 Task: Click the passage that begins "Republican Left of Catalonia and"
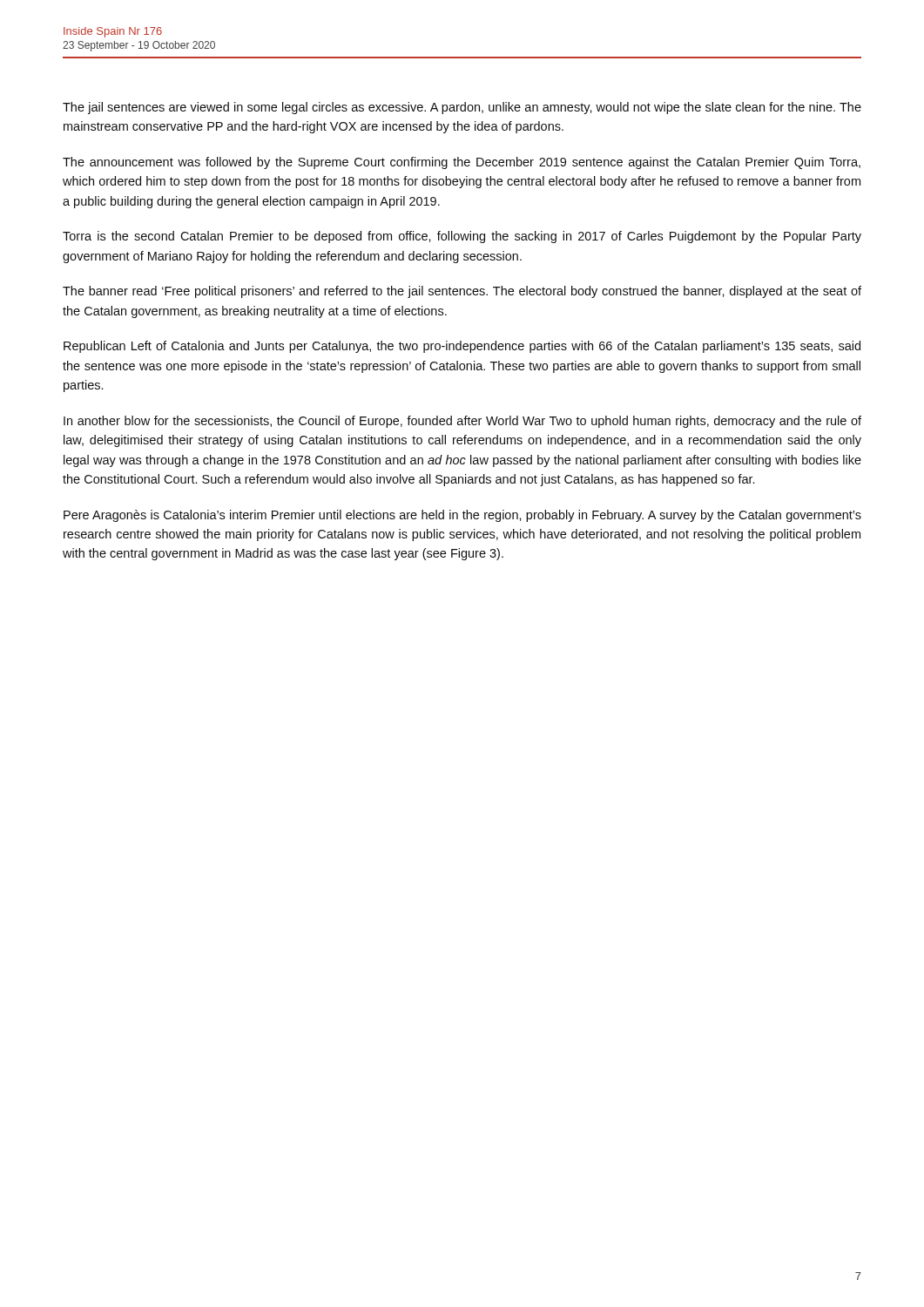[x=462, y=366]
